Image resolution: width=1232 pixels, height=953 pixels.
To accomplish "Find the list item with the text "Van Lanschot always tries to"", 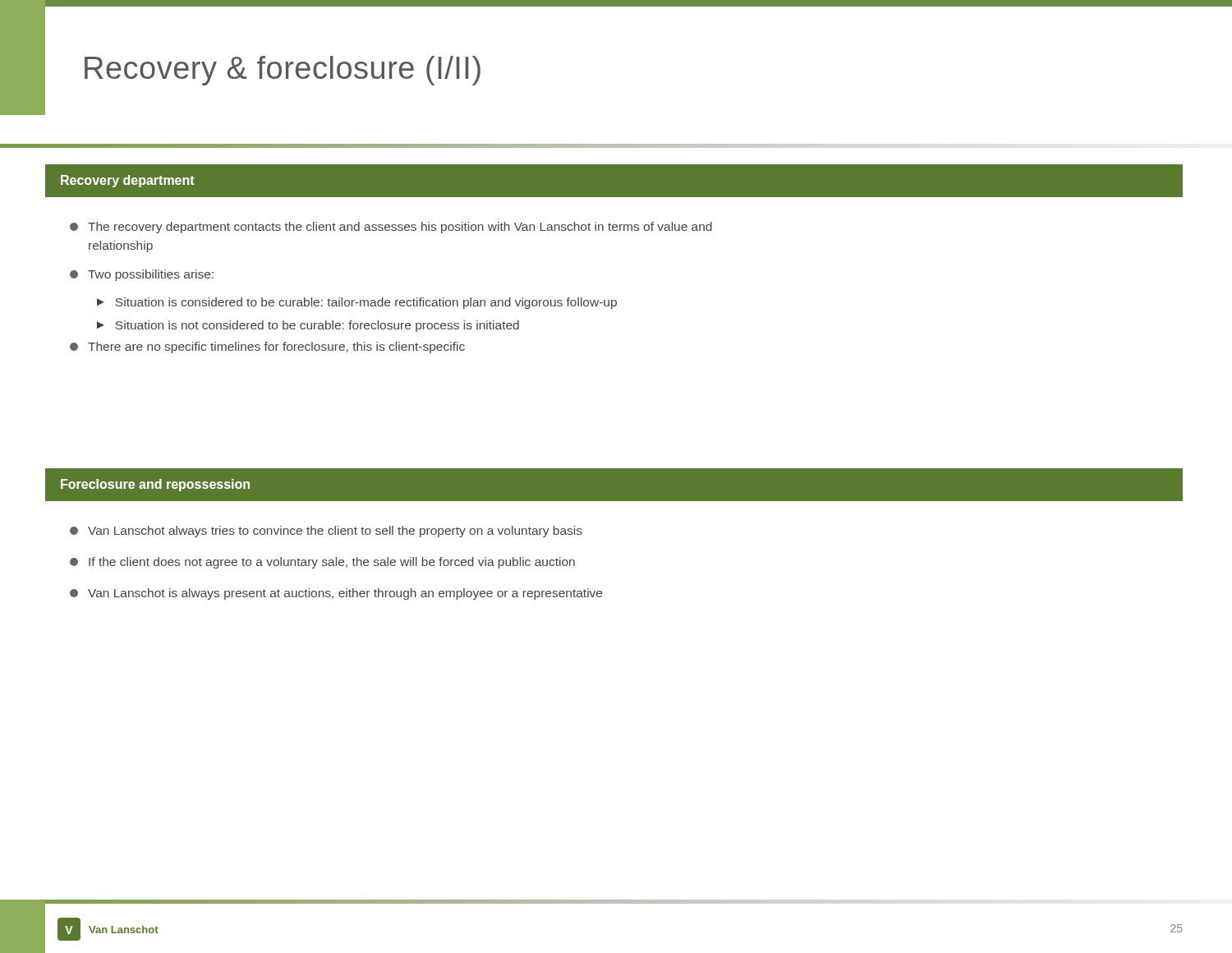I will (579, 530).
